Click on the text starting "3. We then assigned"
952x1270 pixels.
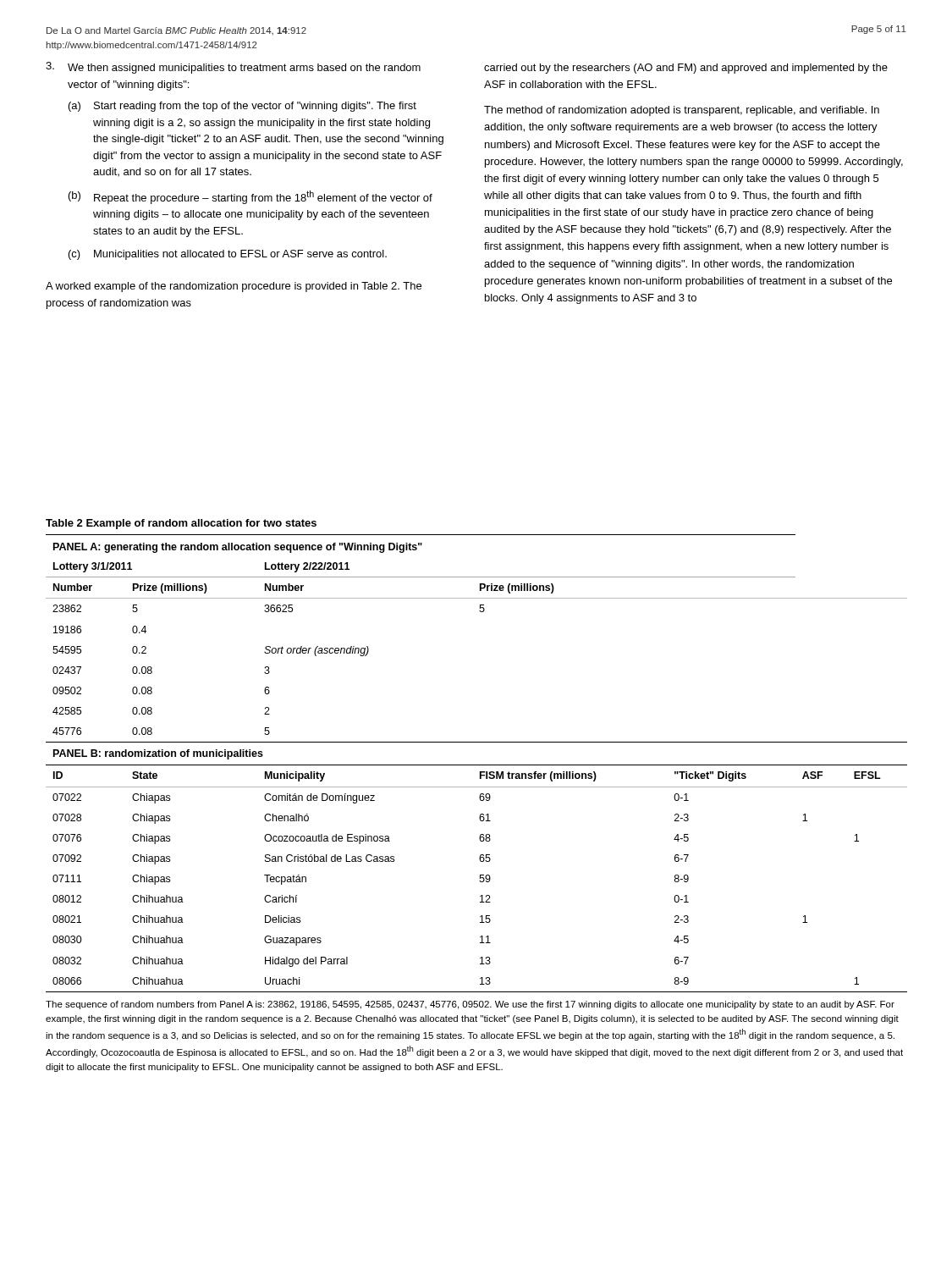(246, 164)
